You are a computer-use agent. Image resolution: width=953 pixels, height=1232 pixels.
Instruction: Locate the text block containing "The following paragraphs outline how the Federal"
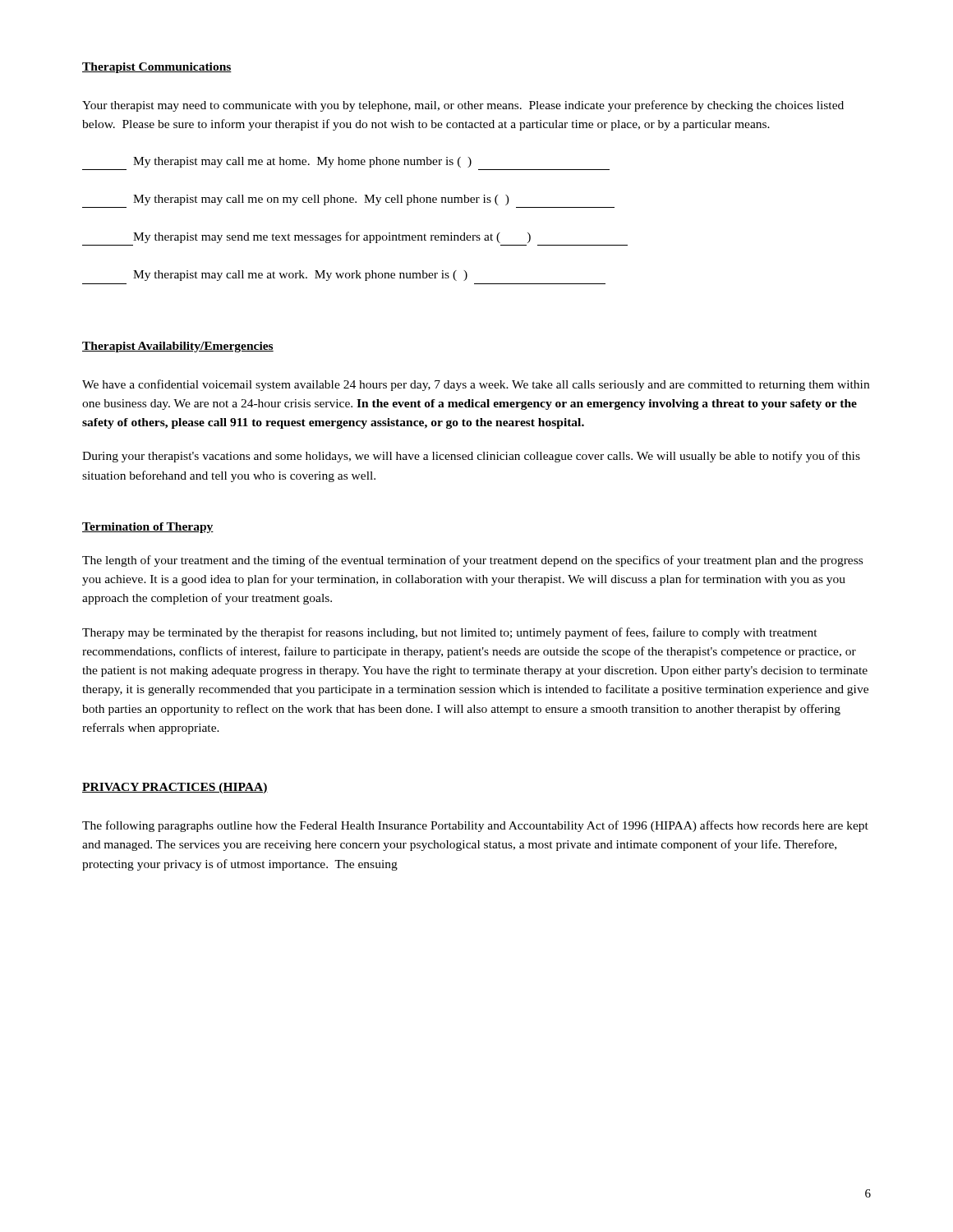475,844
